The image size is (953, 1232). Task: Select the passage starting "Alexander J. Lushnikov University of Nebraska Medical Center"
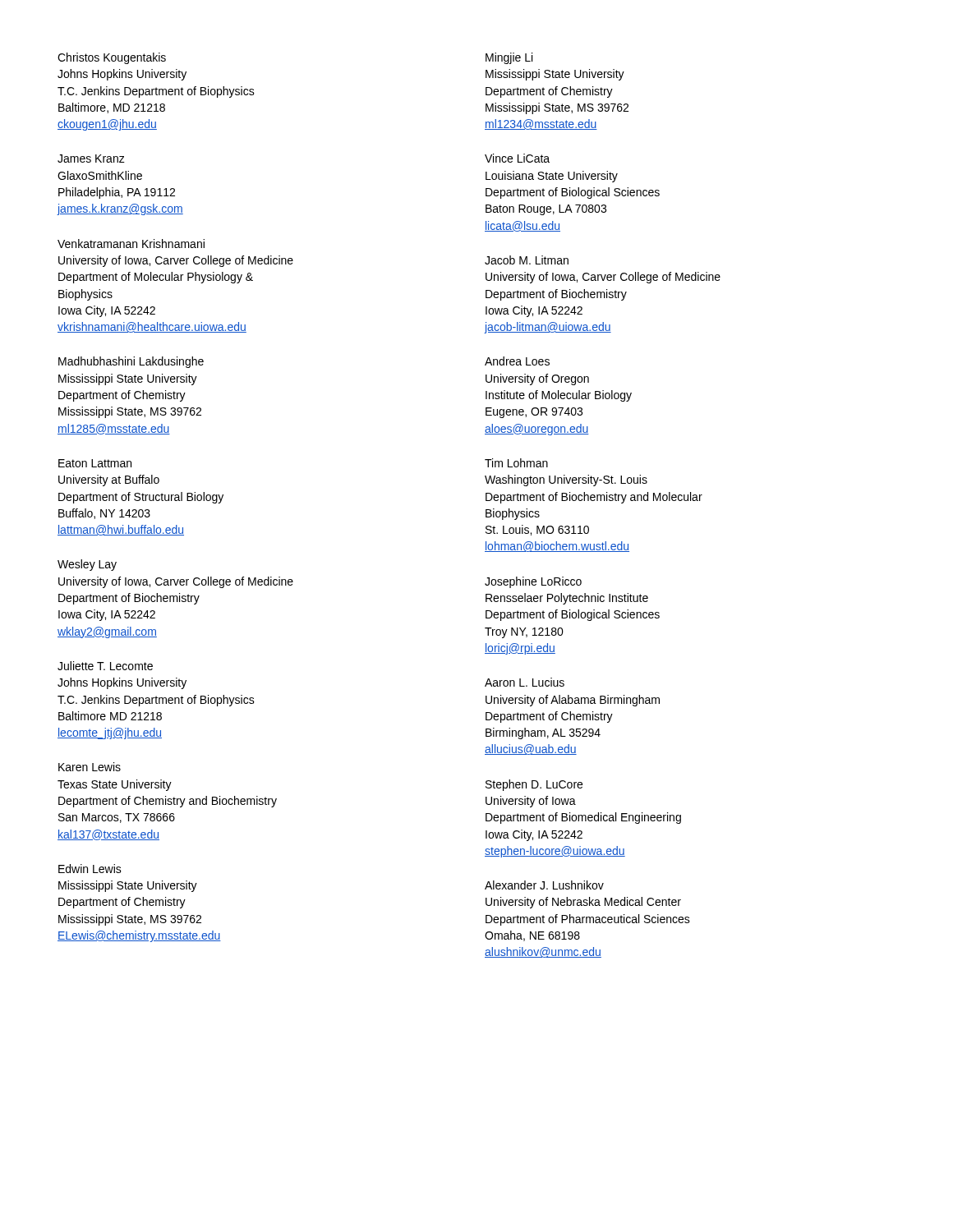[690, 919]
